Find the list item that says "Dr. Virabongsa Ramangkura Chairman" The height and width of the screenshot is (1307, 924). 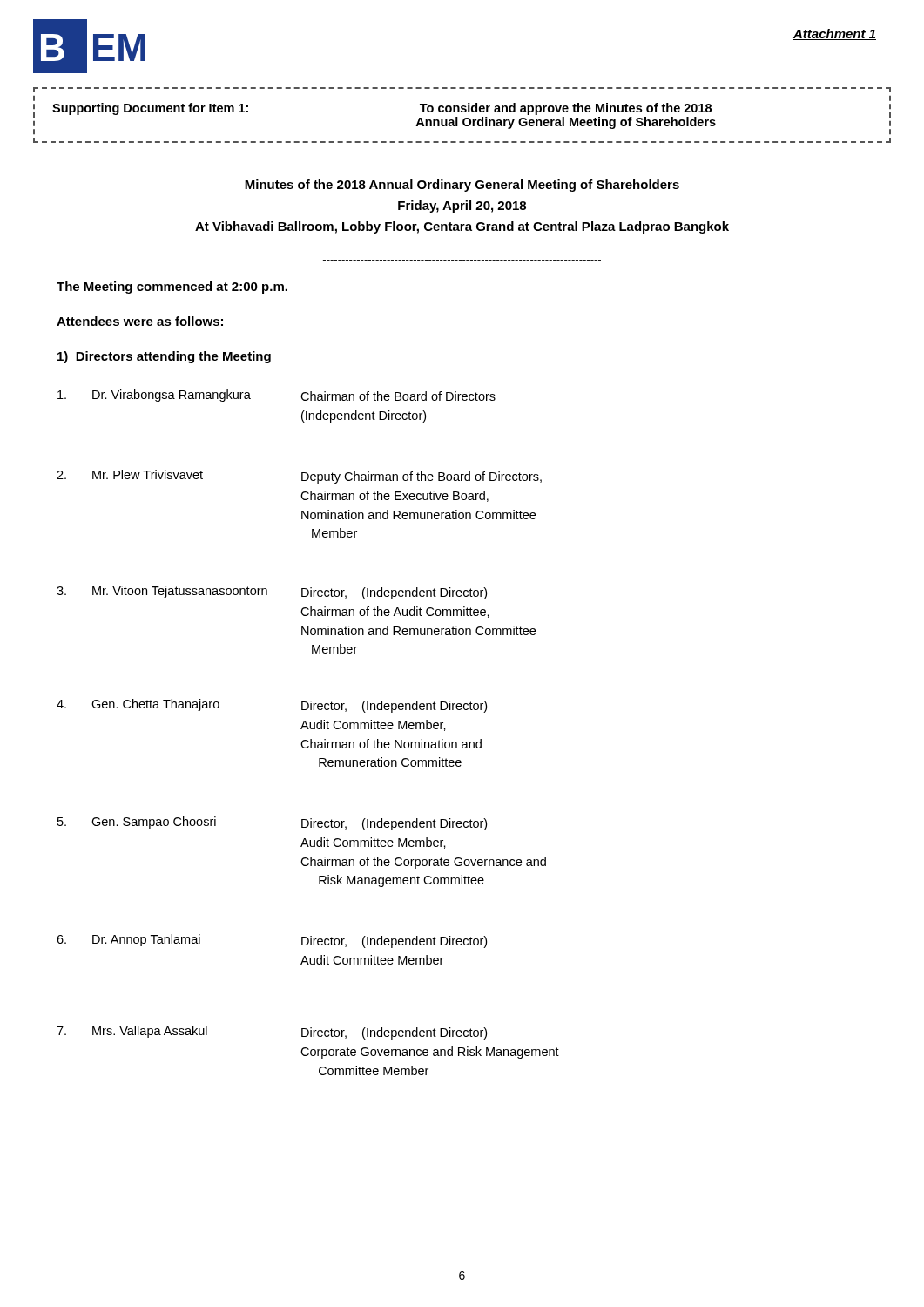pos(466,407)
